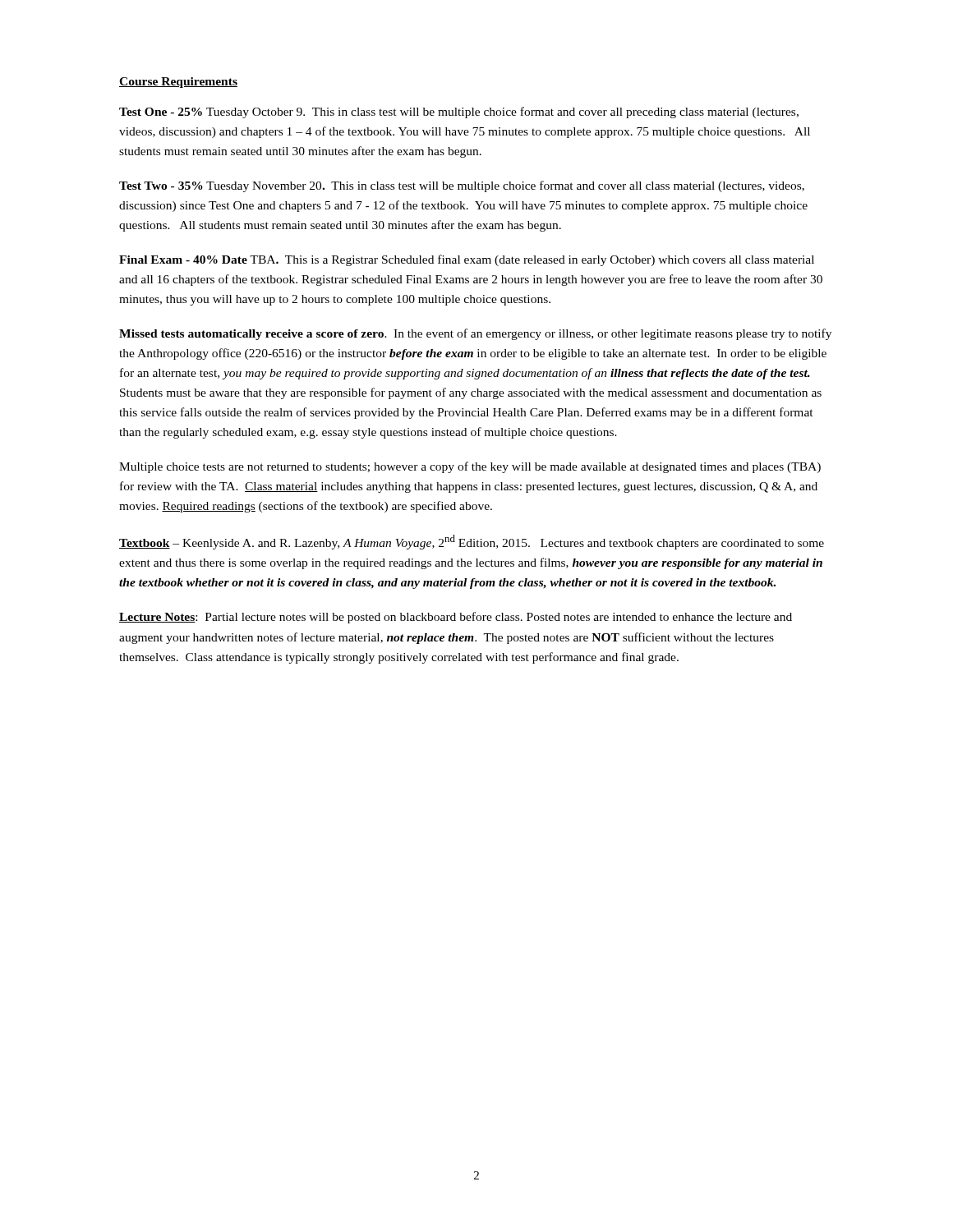The image size is (953, 1232).
Task: Click on the block starting "Course Requirements"
Action: (178, 81)
